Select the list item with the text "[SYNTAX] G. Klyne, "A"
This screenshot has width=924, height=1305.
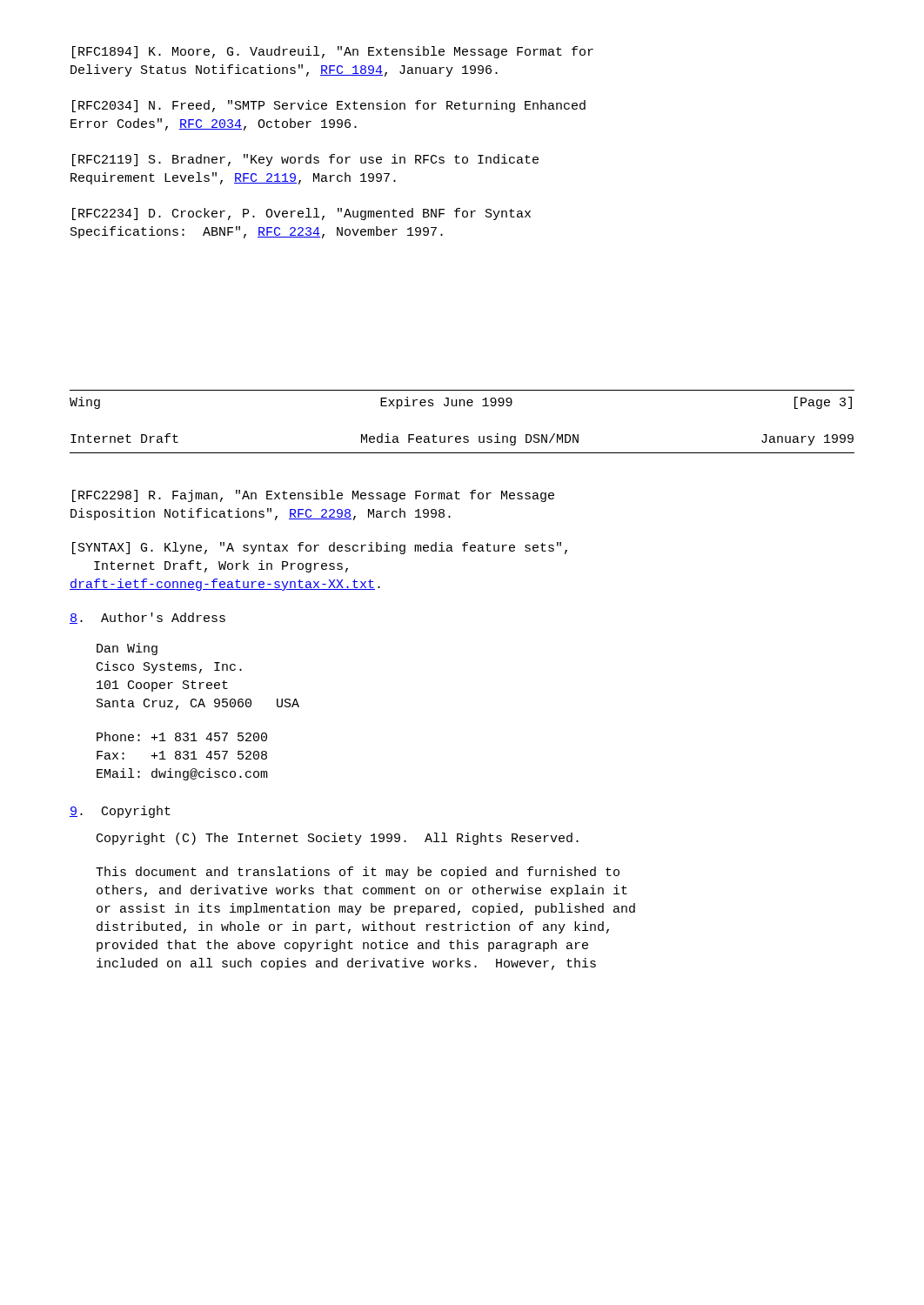tap(320, 567)
